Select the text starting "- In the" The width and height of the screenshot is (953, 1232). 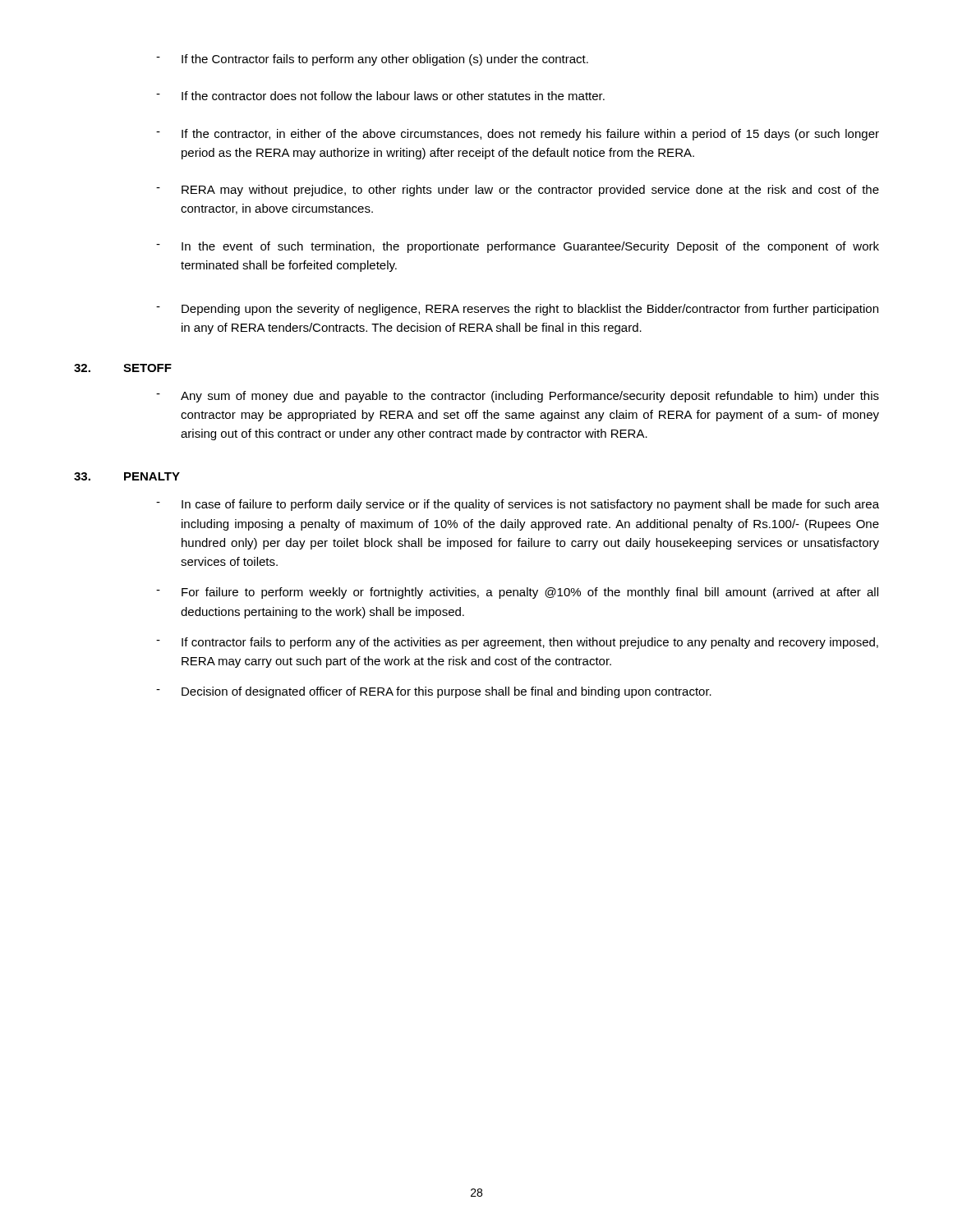513,255
